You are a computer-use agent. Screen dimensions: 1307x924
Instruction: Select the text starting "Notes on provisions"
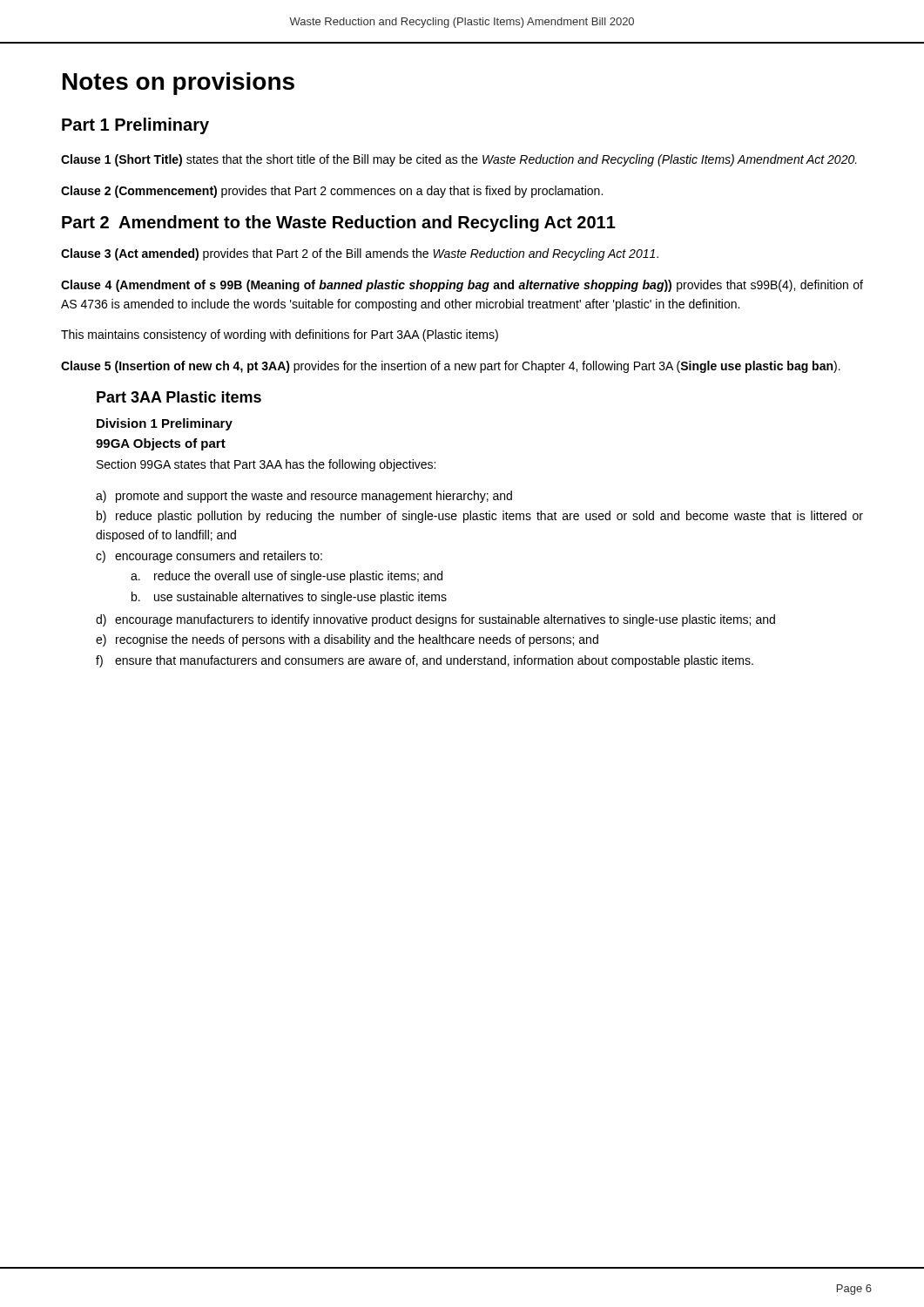(x=178, y=81)
